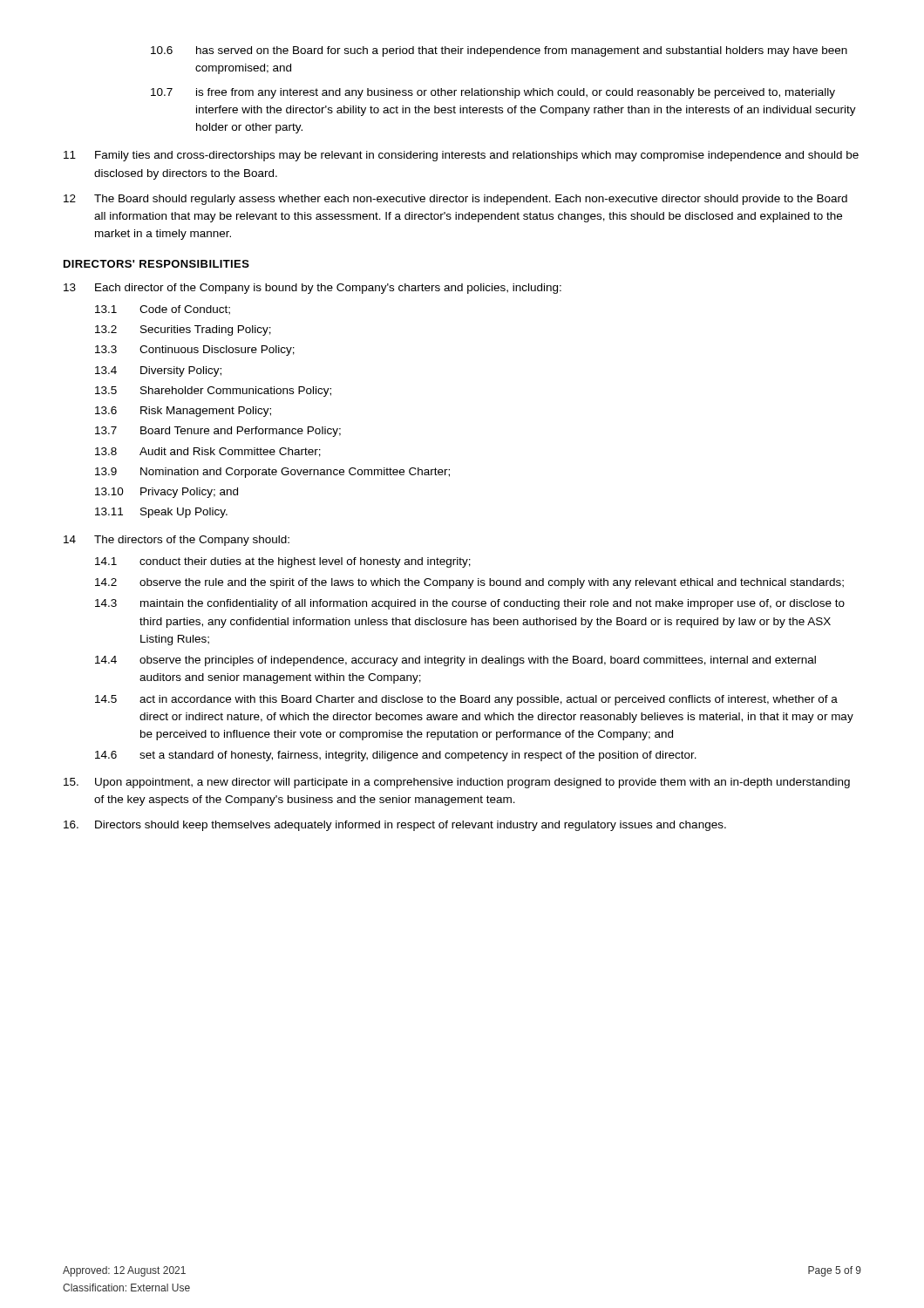924x1308 pixels.
Task: Point to the block beginning "14.1 conduct their duties"
Action: (283, 561)
